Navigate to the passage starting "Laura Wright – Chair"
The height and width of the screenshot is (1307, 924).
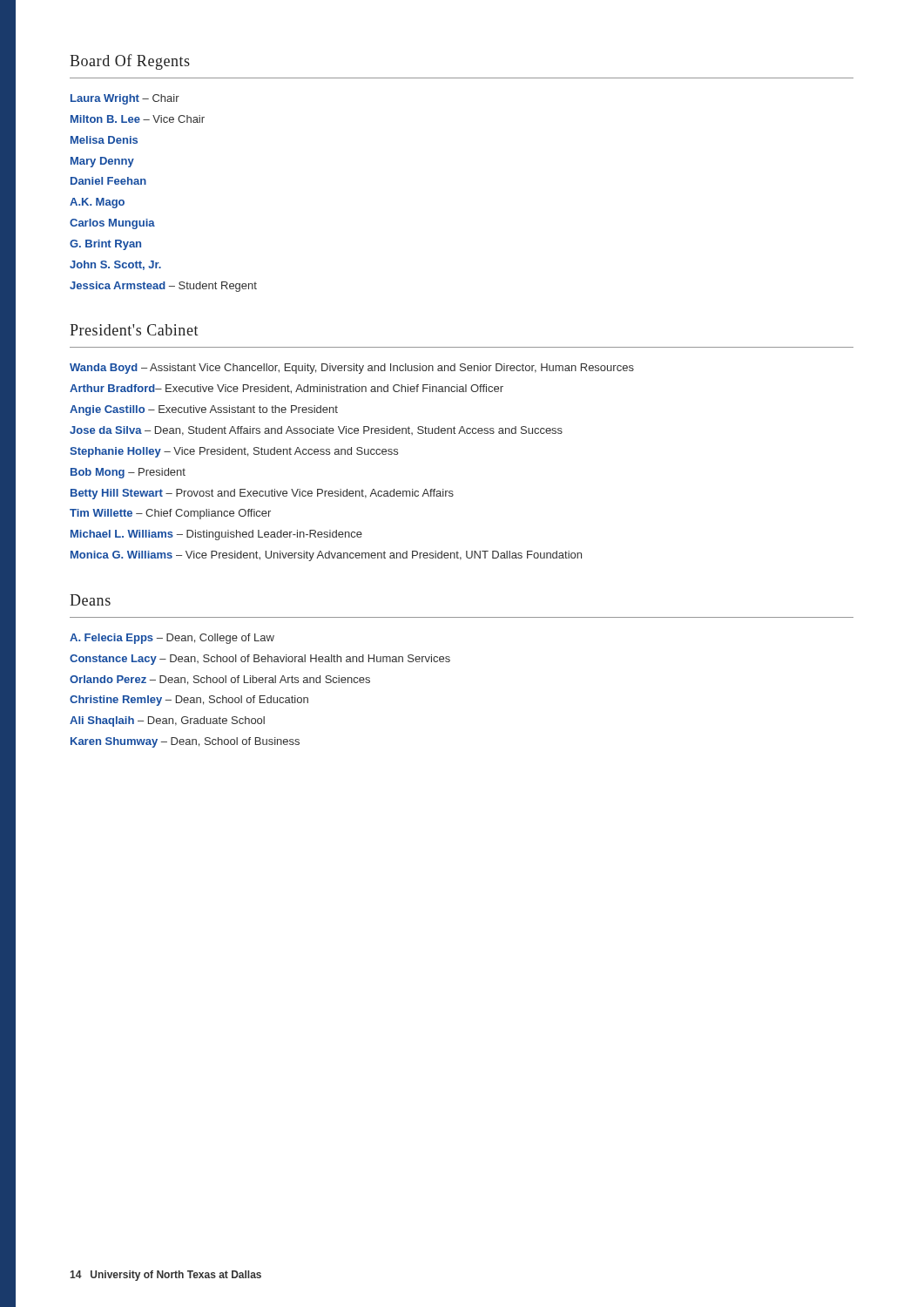pyautogui.click(x=124, y=98)
